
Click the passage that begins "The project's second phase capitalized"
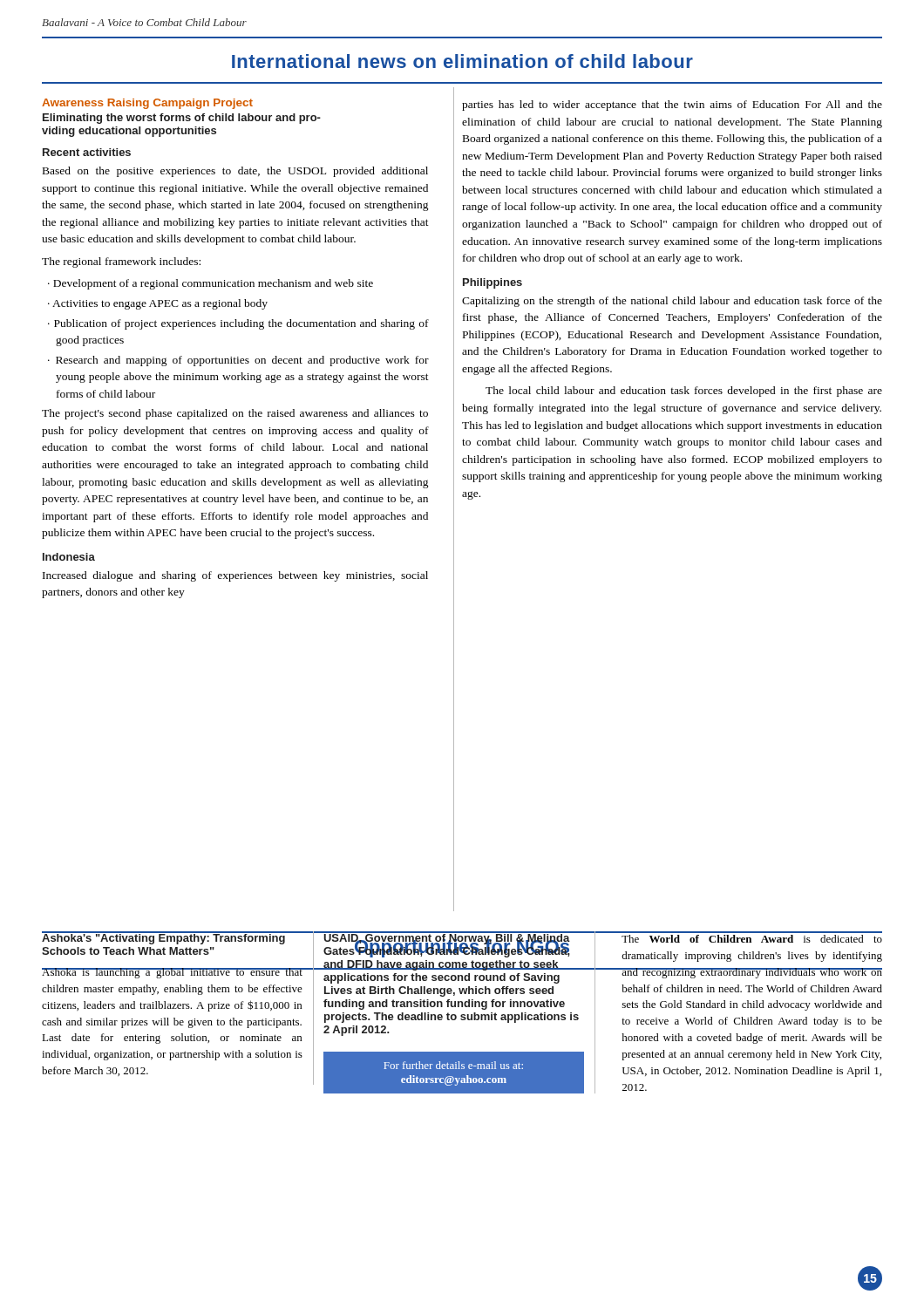235,473
